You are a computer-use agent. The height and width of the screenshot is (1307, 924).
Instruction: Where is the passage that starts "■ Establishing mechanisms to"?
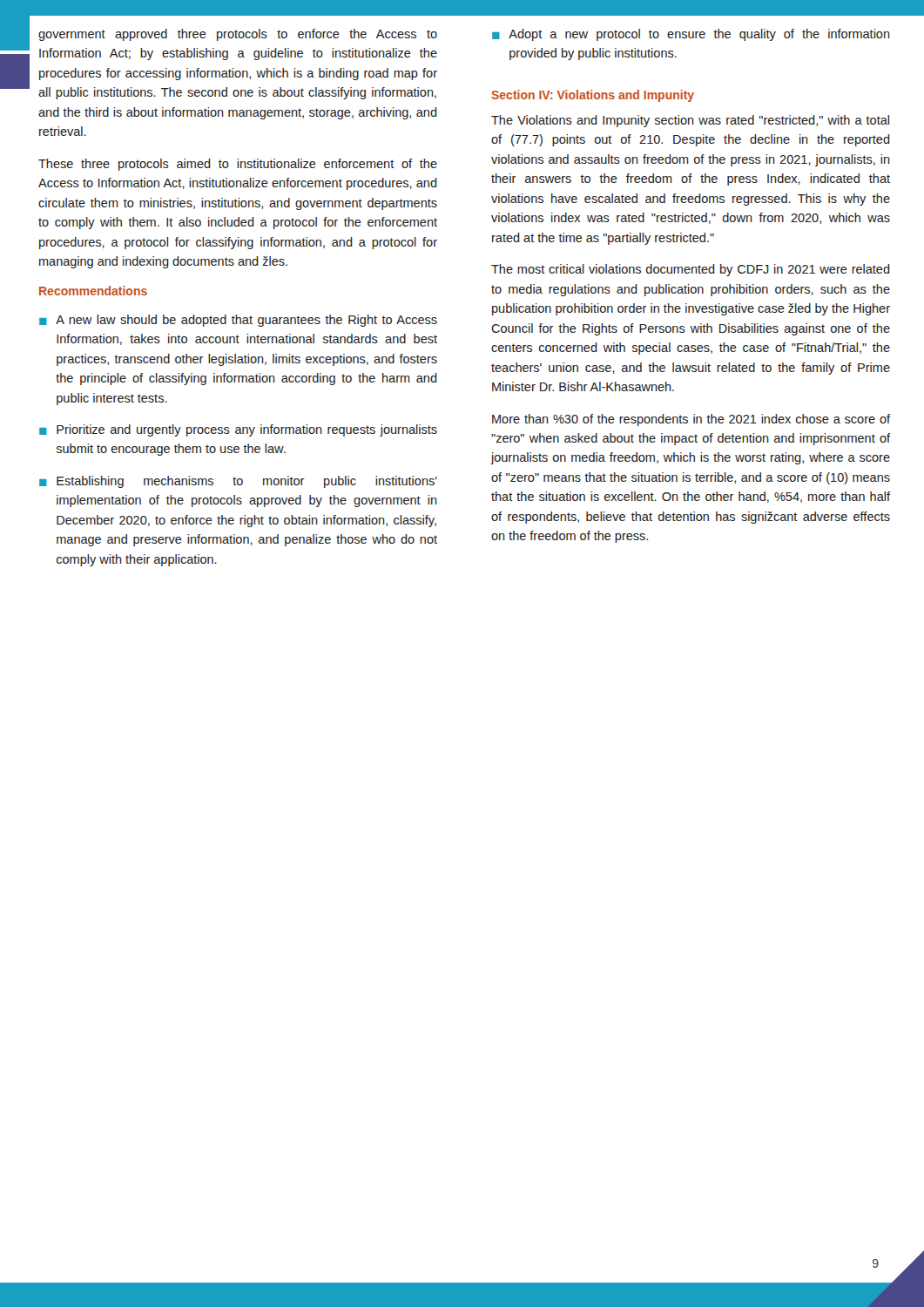(238, 520)
